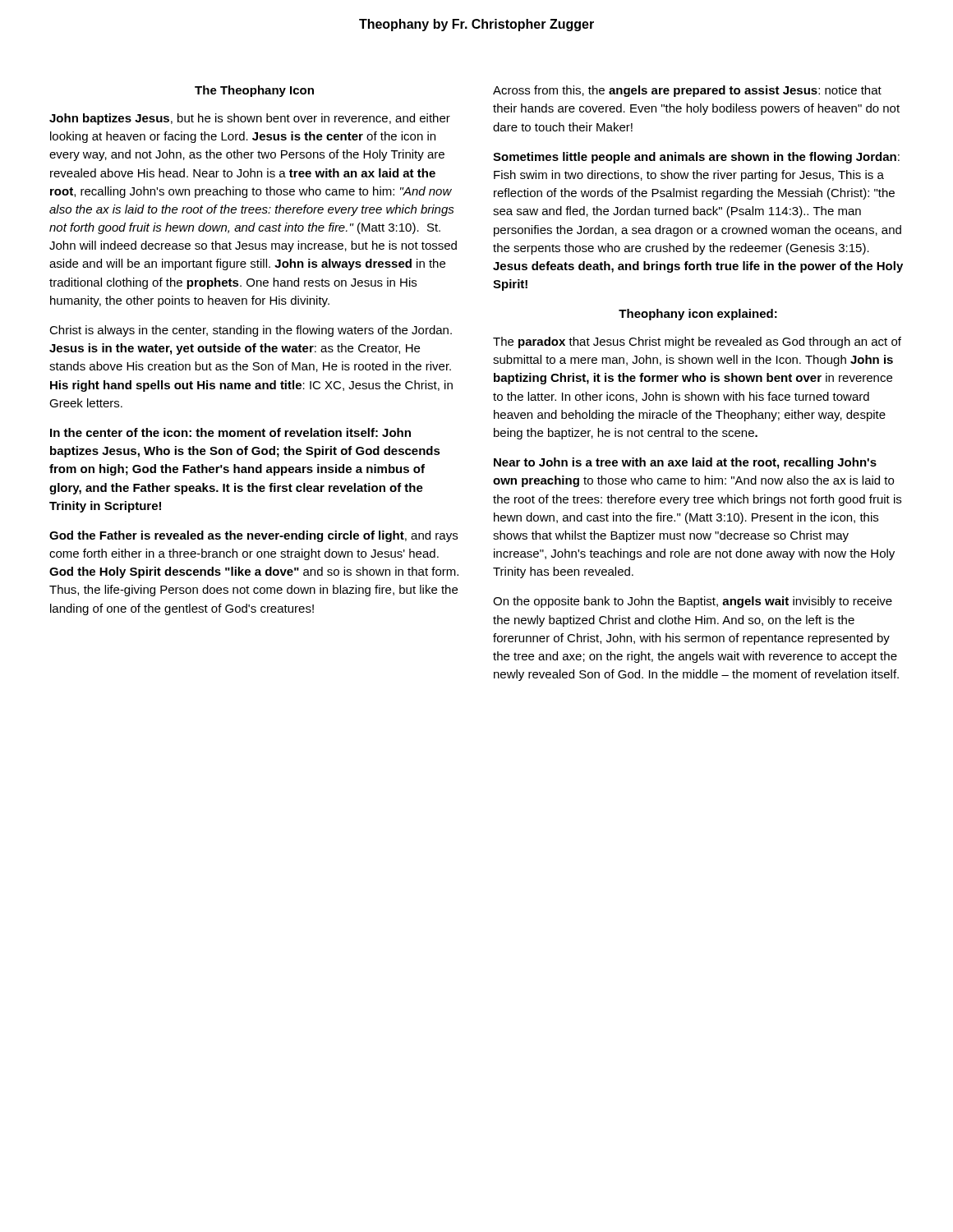953x1232 pixels.
Task: Find the text block that reads "On the opposite bank to"
Action: point(696,638)
